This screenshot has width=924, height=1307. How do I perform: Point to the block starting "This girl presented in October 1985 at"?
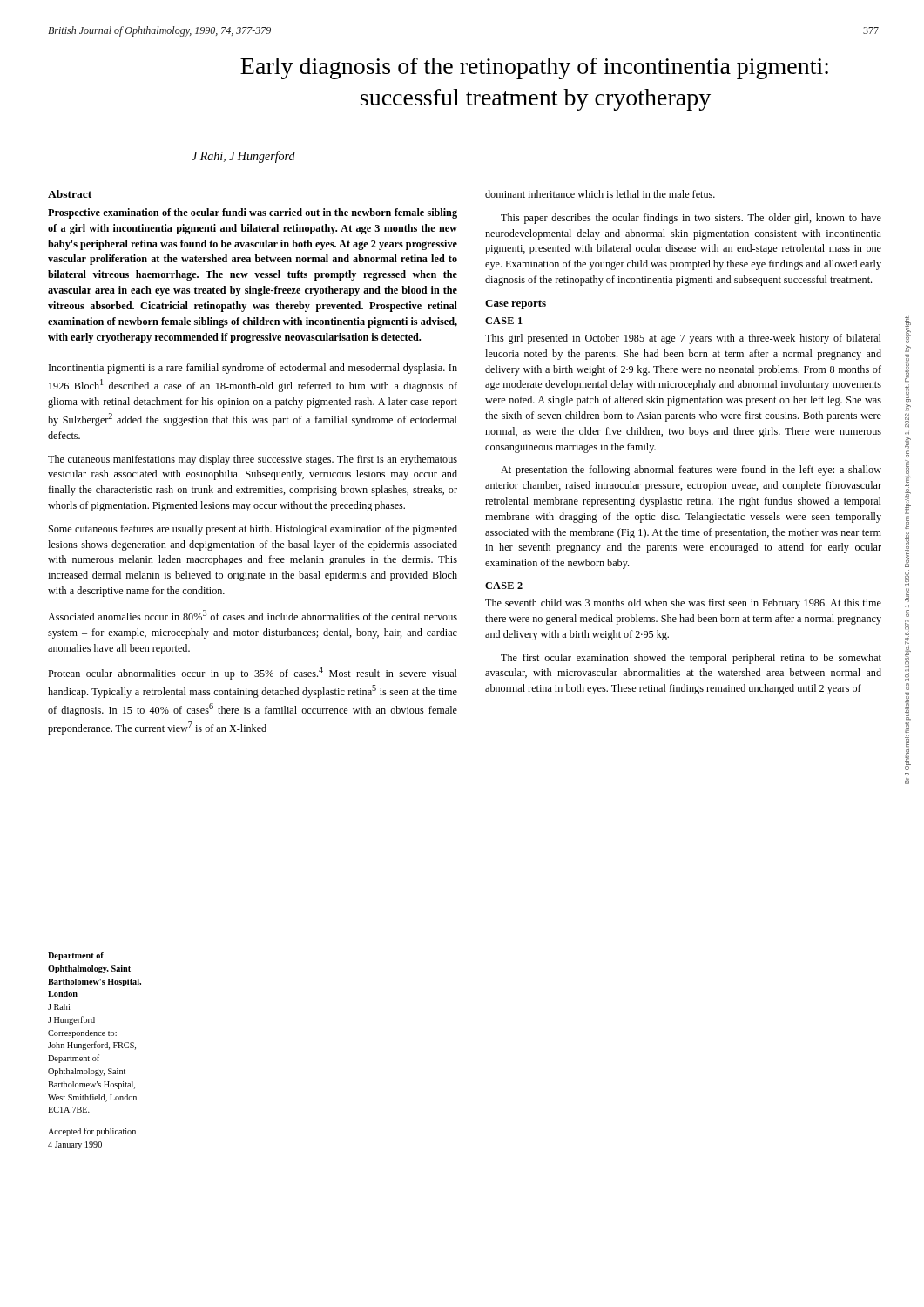tap(683, 393)
